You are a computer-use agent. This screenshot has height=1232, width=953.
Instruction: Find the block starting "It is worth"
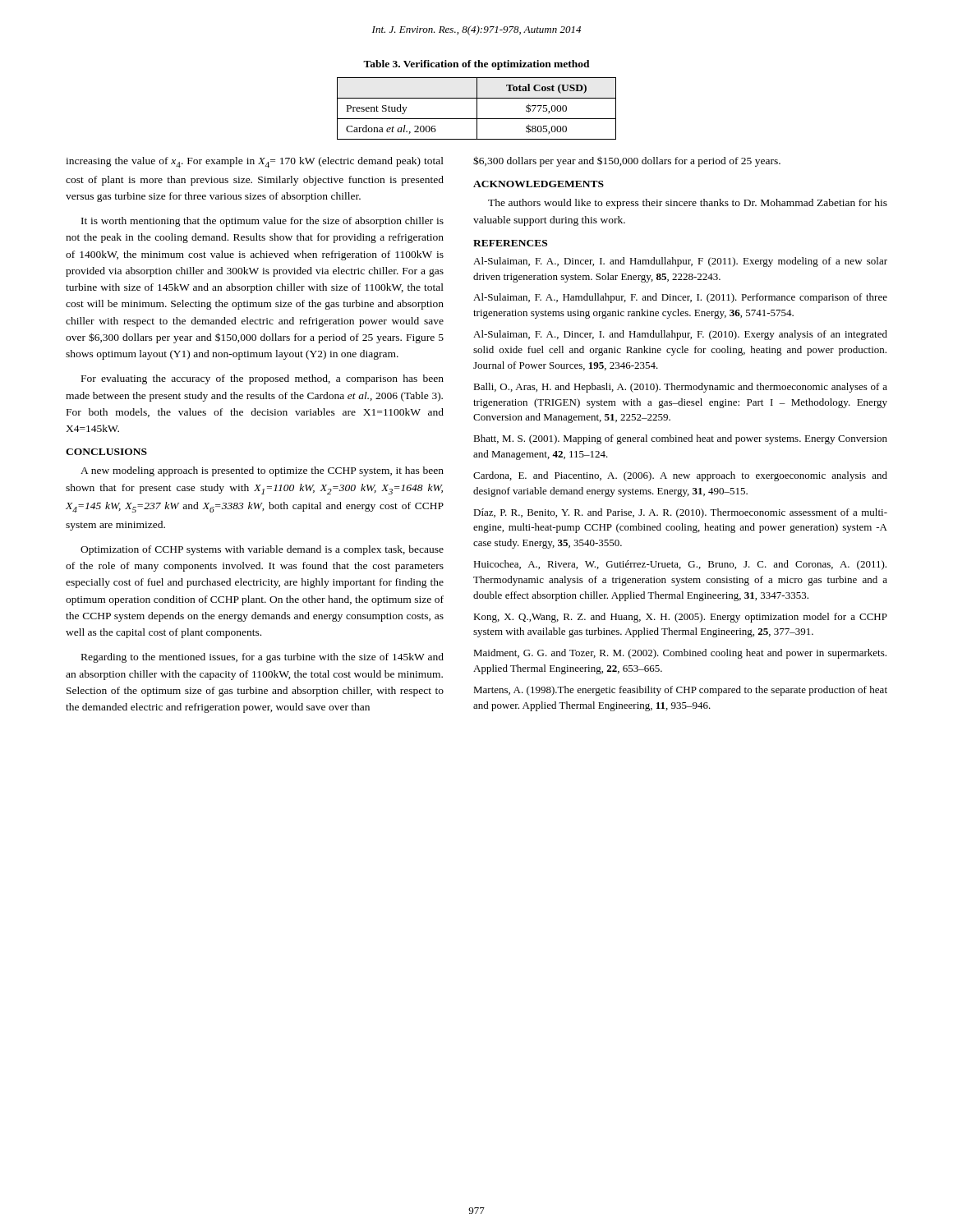click(255, 288)
